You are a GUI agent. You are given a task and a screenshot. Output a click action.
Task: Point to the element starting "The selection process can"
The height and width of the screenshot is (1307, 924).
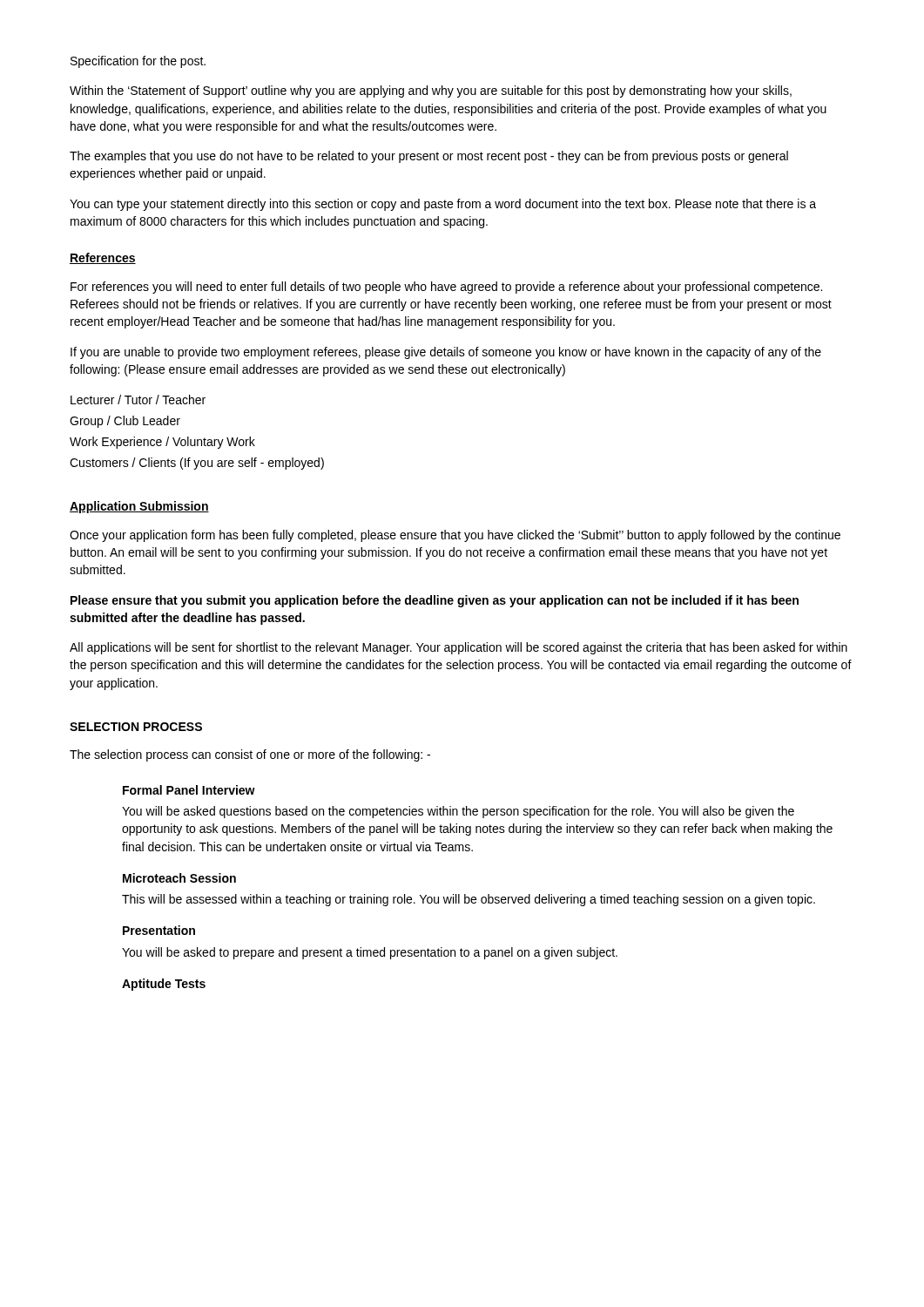250,755
